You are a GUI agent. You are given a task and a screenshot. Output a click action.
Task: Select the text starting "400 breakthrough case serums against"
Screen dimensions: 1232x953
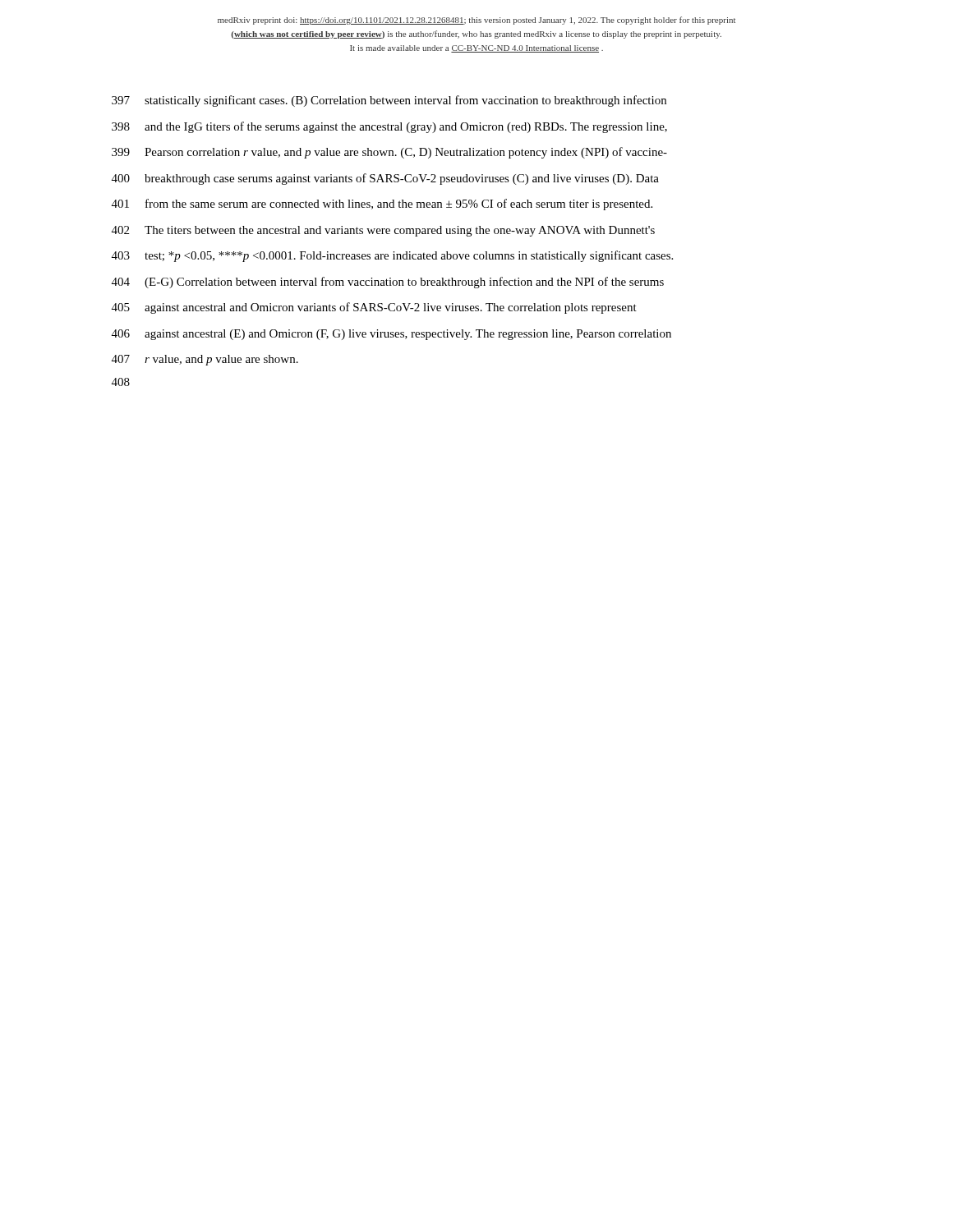tap(489, 178)
